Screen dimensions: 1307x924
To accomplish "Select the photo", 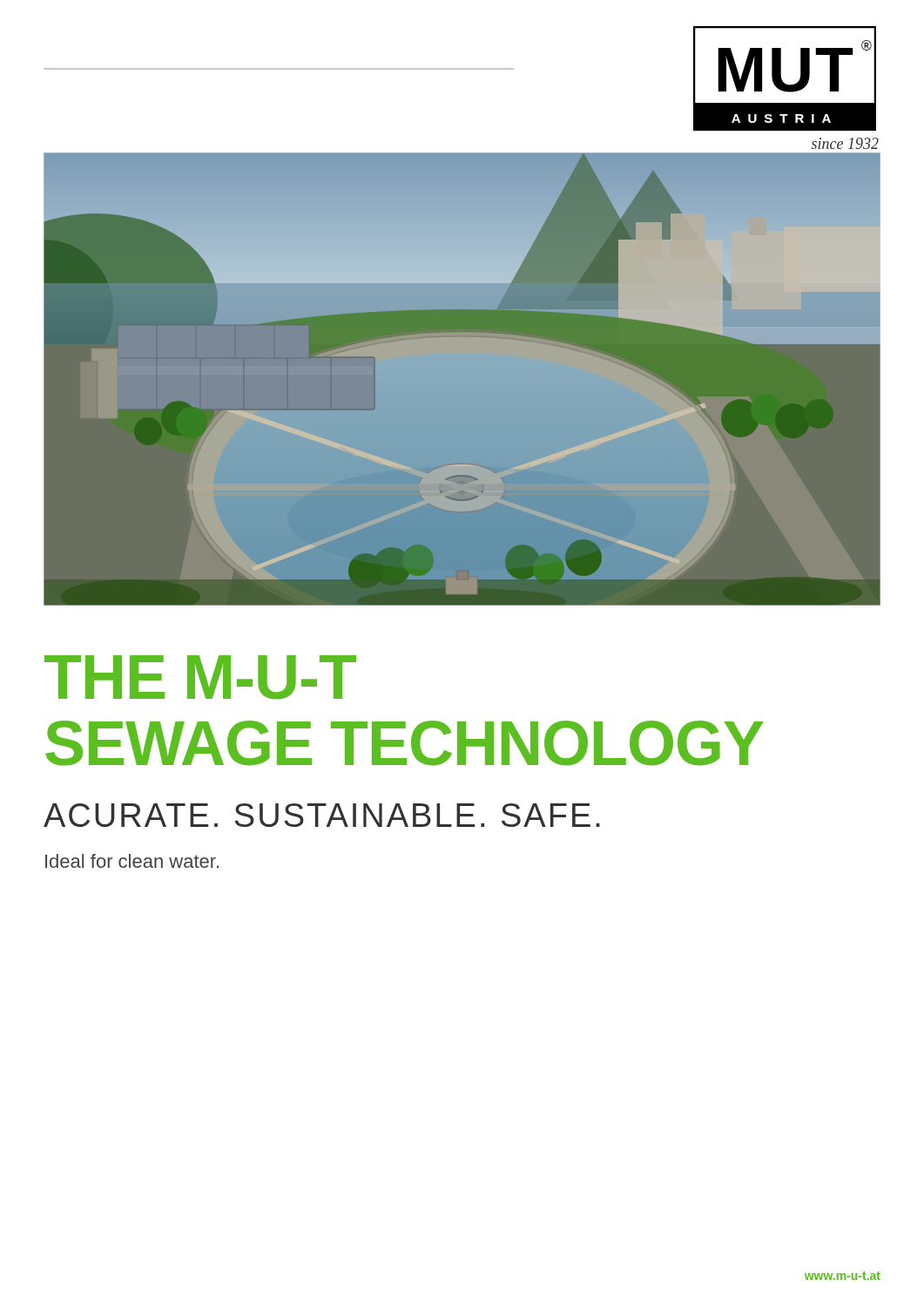I will [x=462, y=379].
